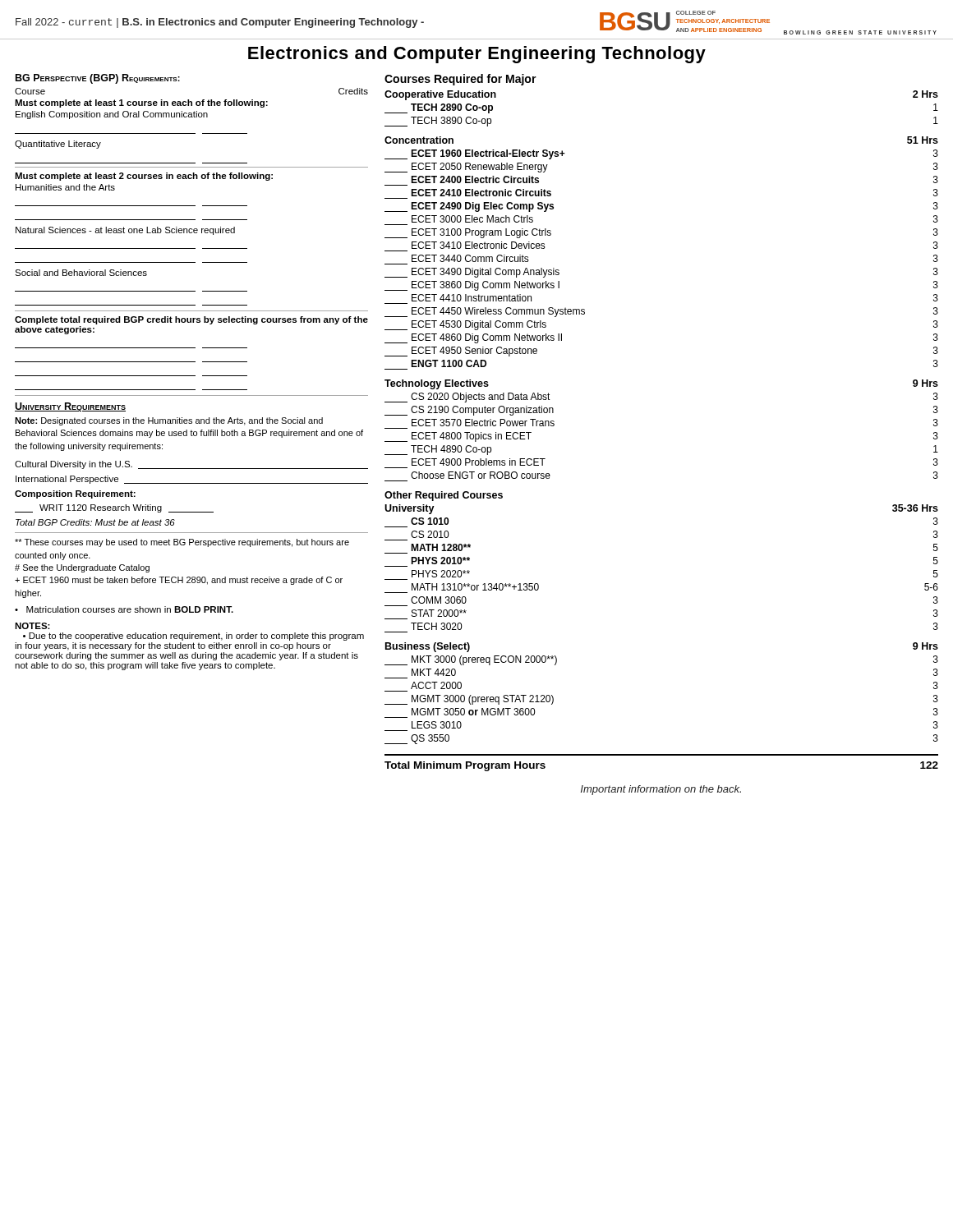Point to the region starting "COMM 3060 3"
Image resolution: width=953 pixels, height=1232 pixels.
tap(437, 601)
